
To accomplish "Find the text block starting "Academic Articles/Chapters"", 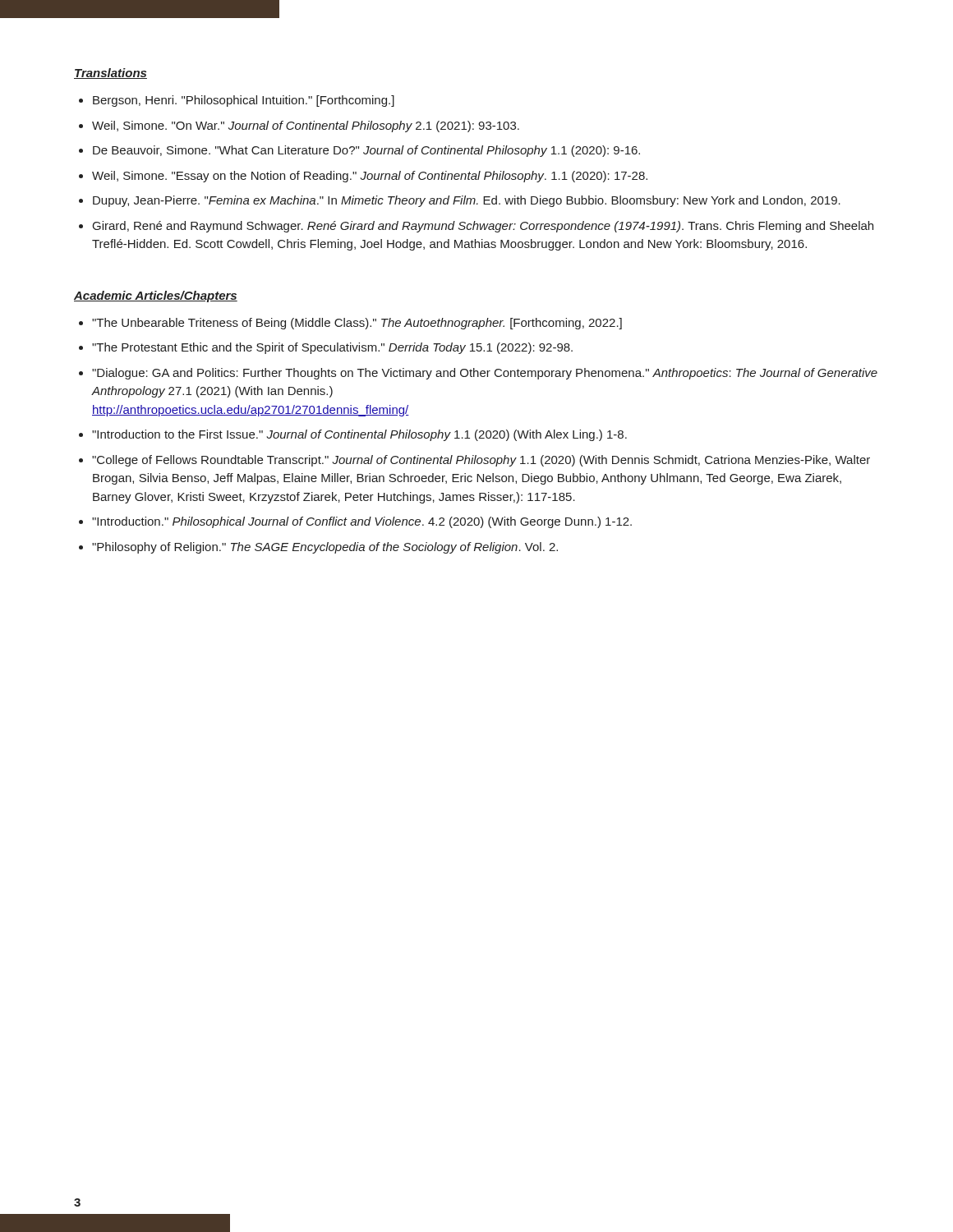I will 156,295.
